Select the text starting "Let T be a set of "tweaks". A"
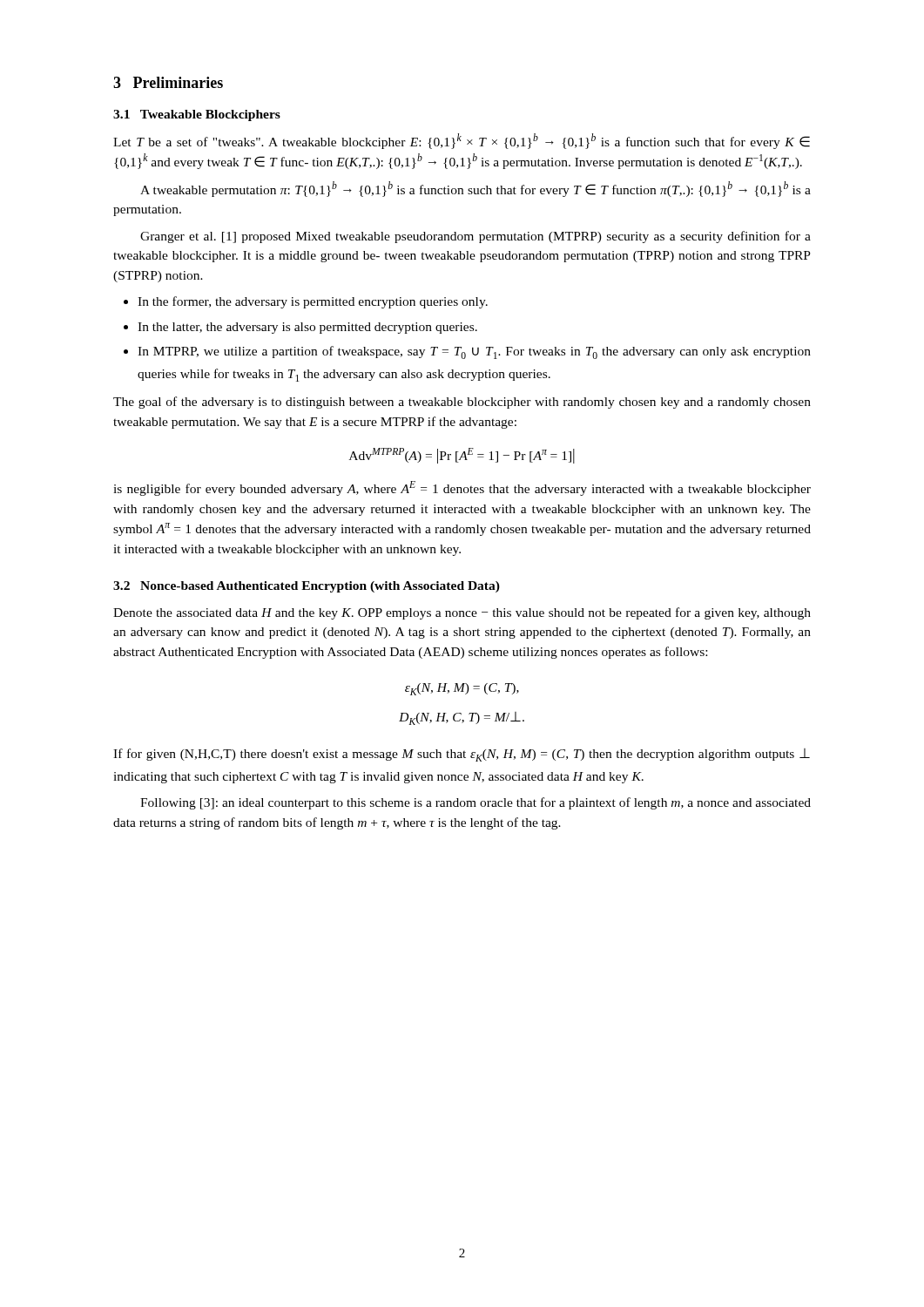The image size is (924, 1307). (462, 152)
